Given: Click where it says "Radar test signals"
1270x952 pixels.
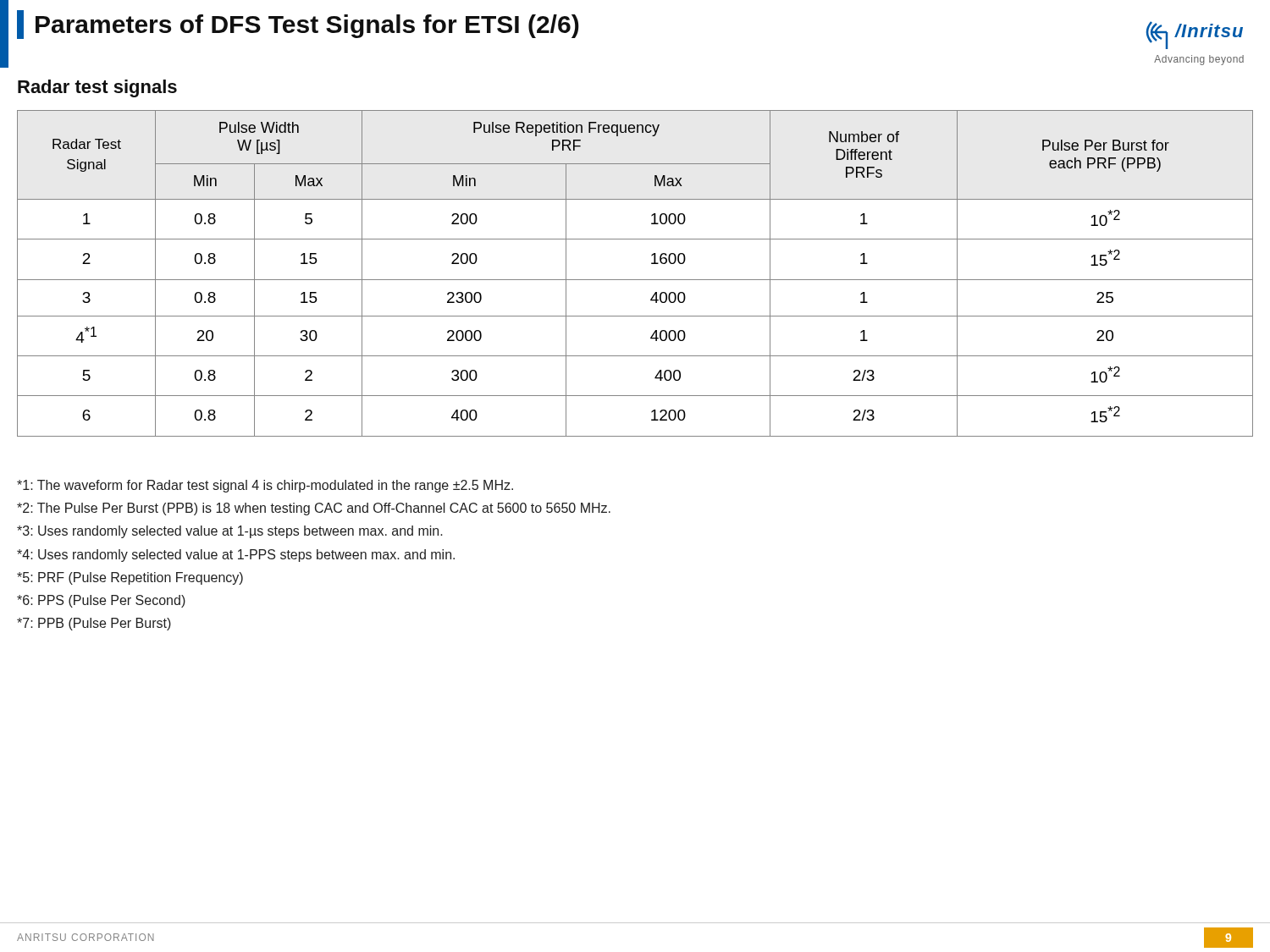Looking at the screenshot, I should click(97, 87).
